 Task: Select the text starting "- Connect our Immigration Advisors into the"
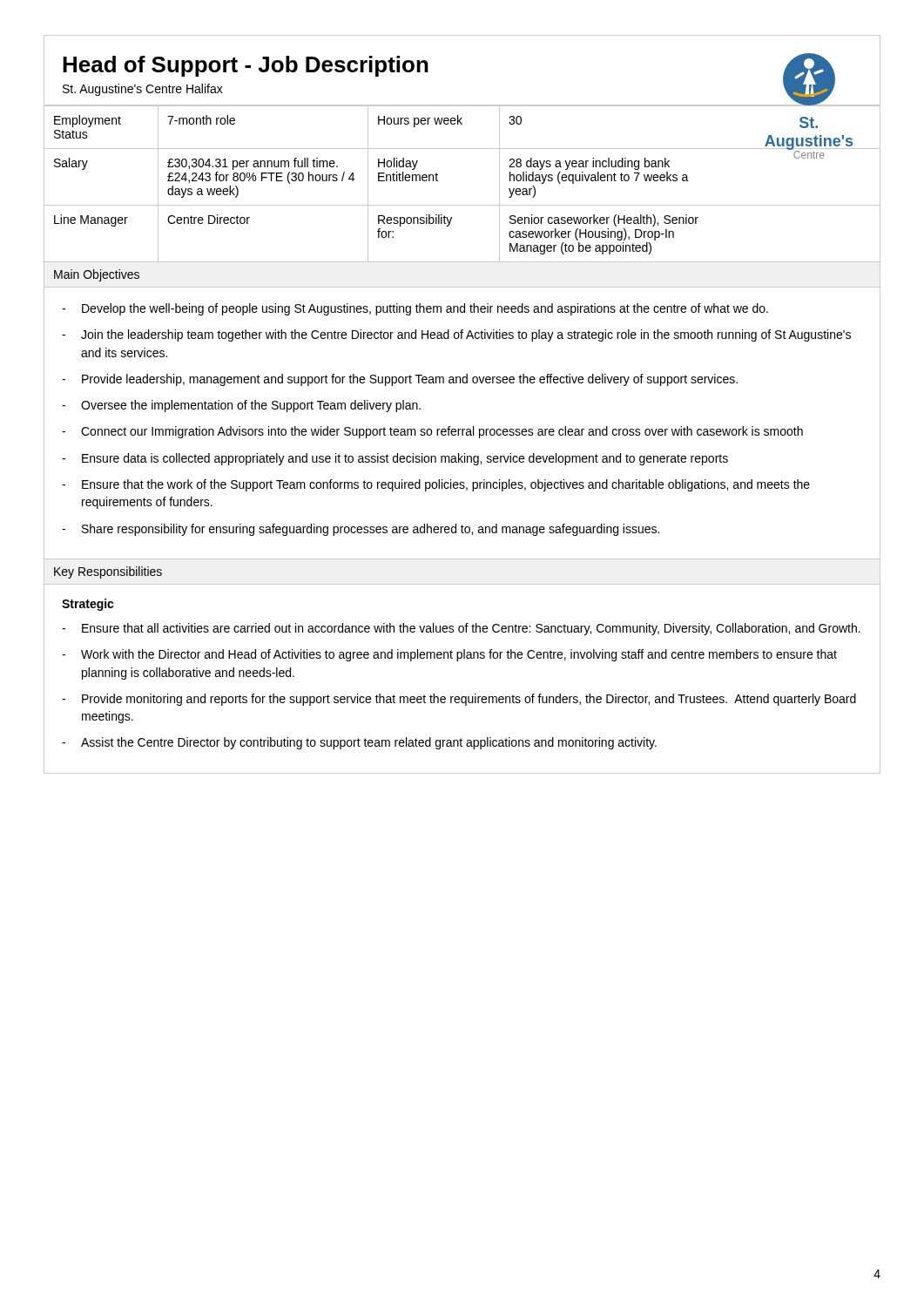[x=462, y=432]
